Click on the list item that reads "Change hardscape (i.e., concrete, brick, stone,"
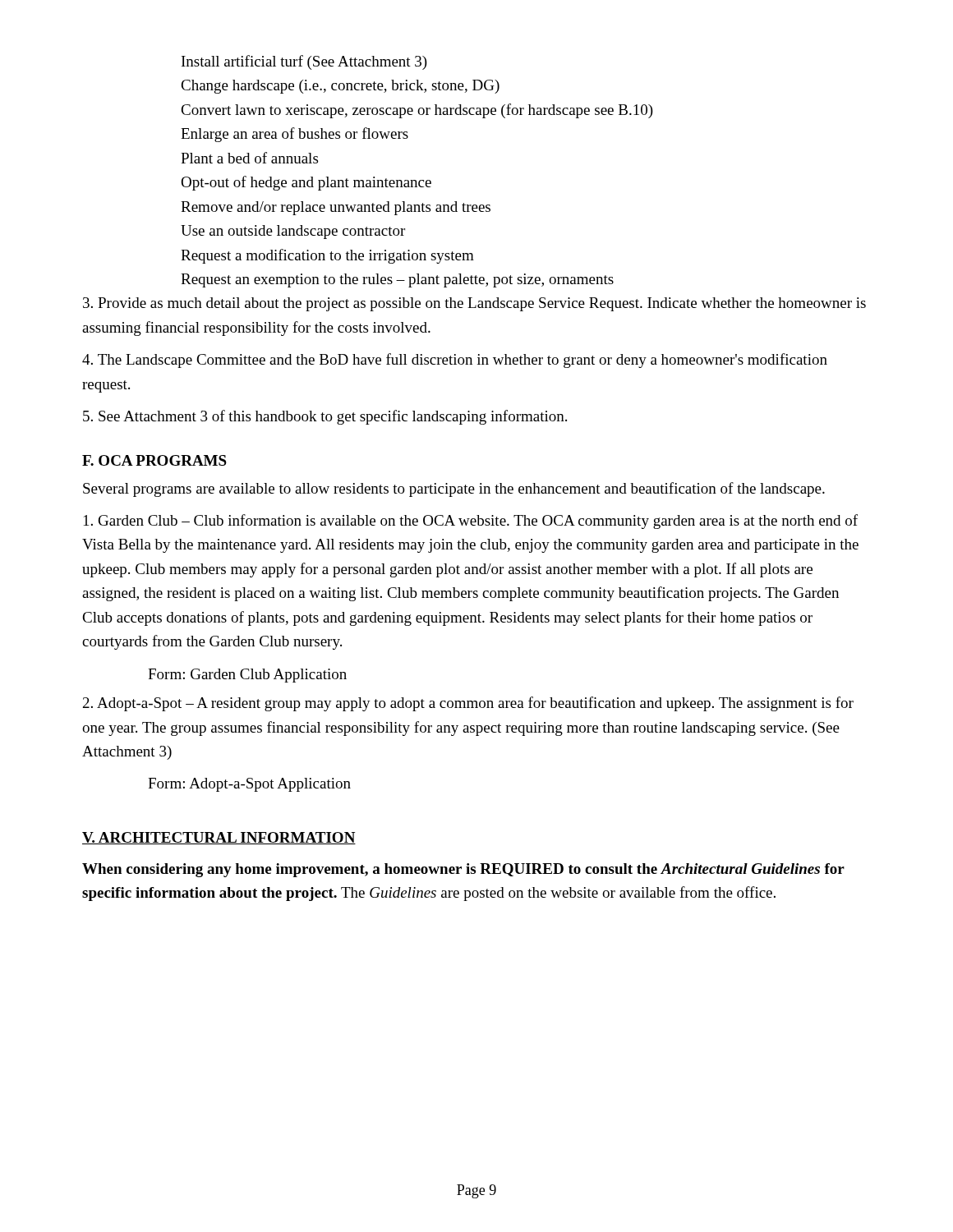This screenshot has width=953, height=1232. click(340, 85)
